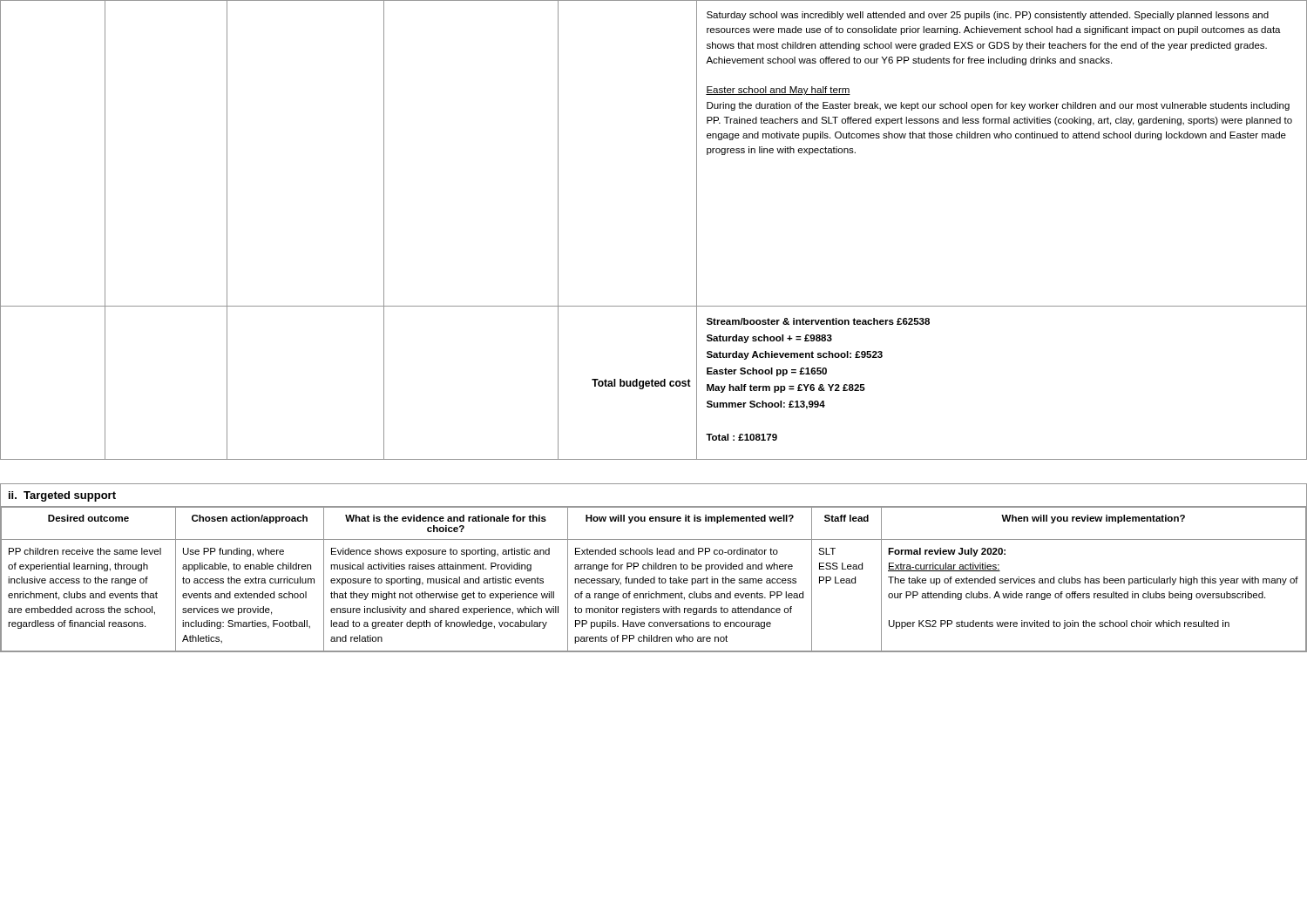
Task: Select the table that reads "Stream/booster & intervention teachers £62538"
Action: [654, 230]
